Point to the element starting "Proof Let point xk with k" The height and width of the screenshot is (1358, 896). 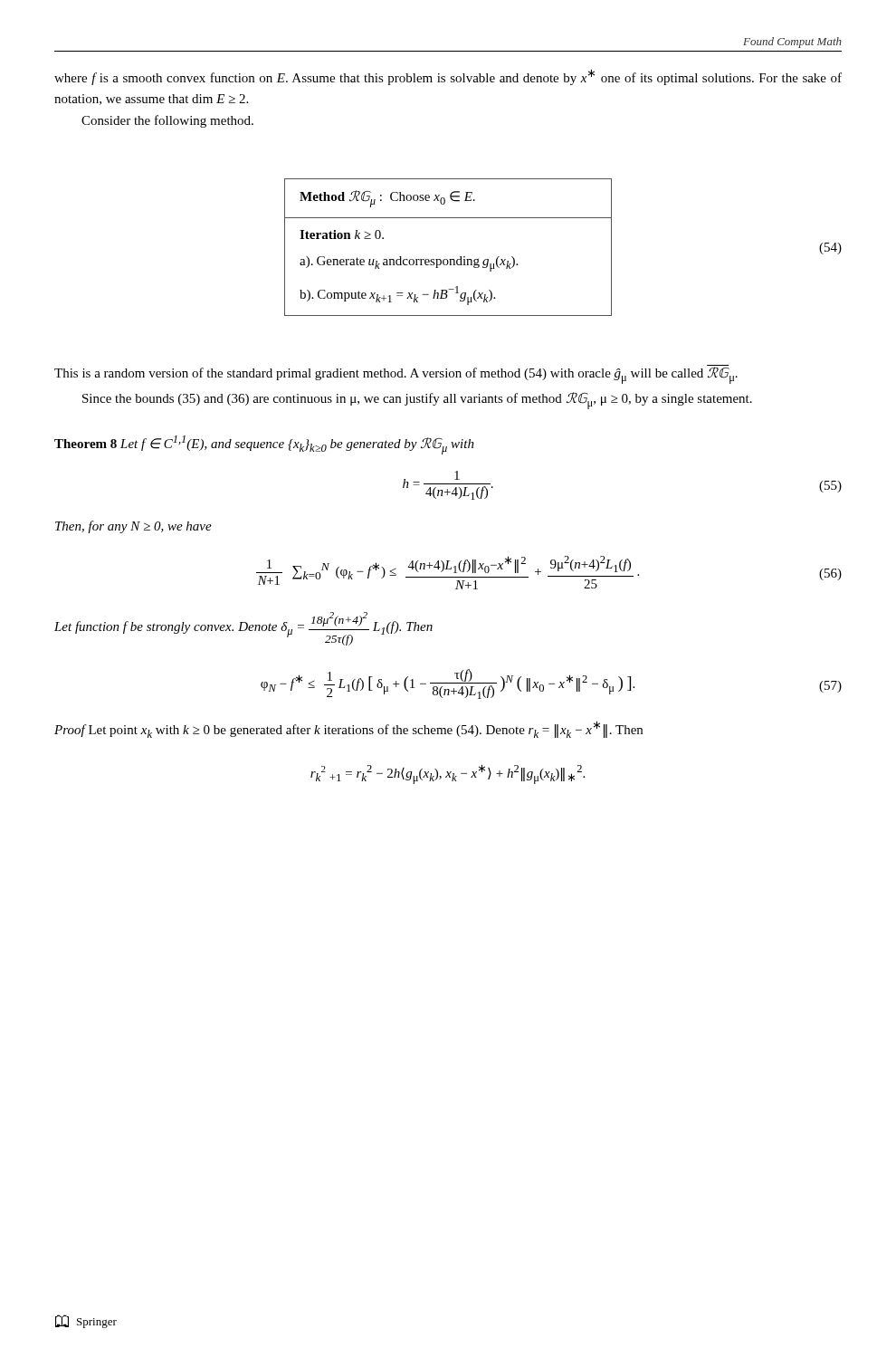[x=349, y=730]
